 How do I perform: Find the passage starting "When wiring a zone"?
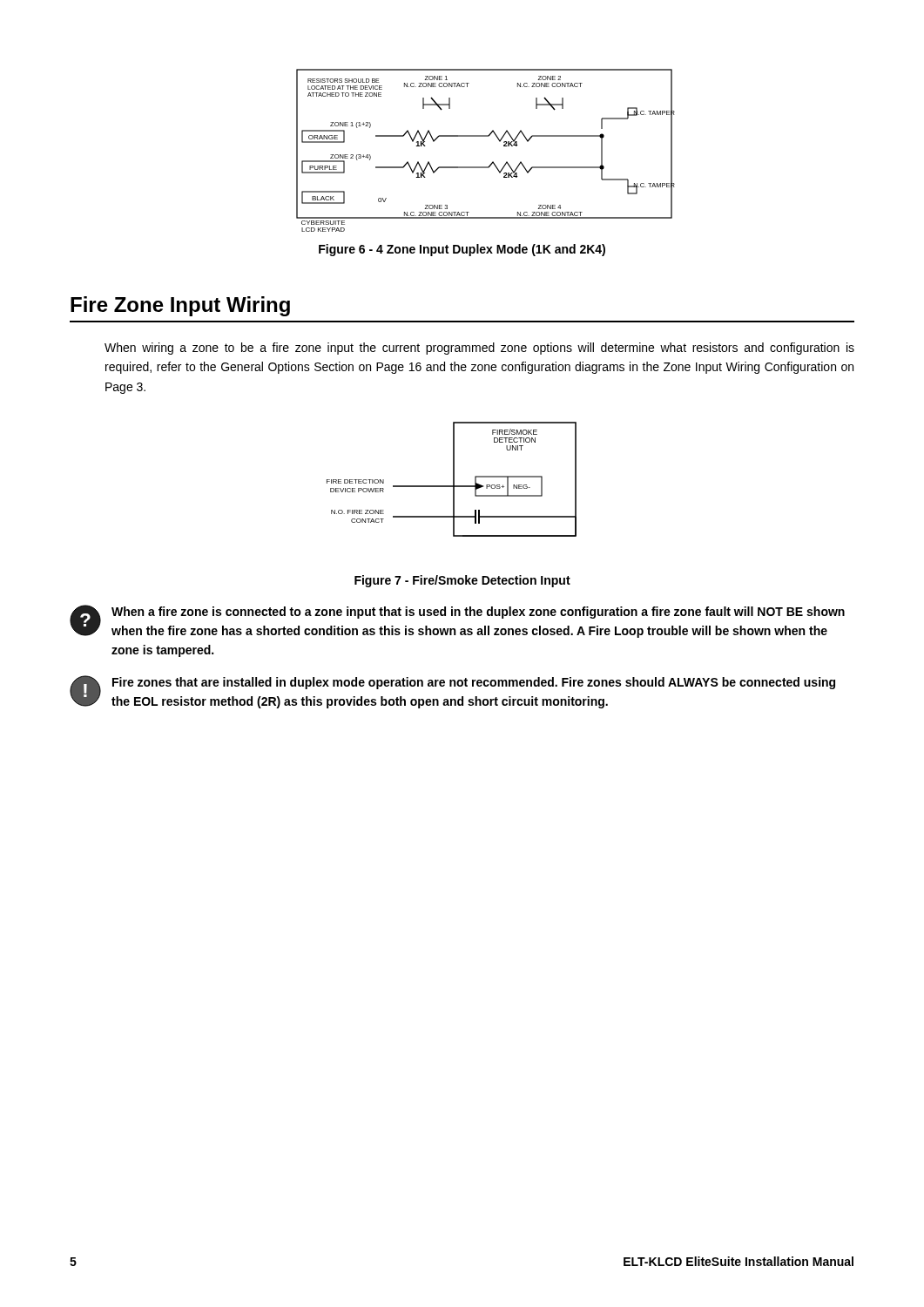[x=479, y=367]
